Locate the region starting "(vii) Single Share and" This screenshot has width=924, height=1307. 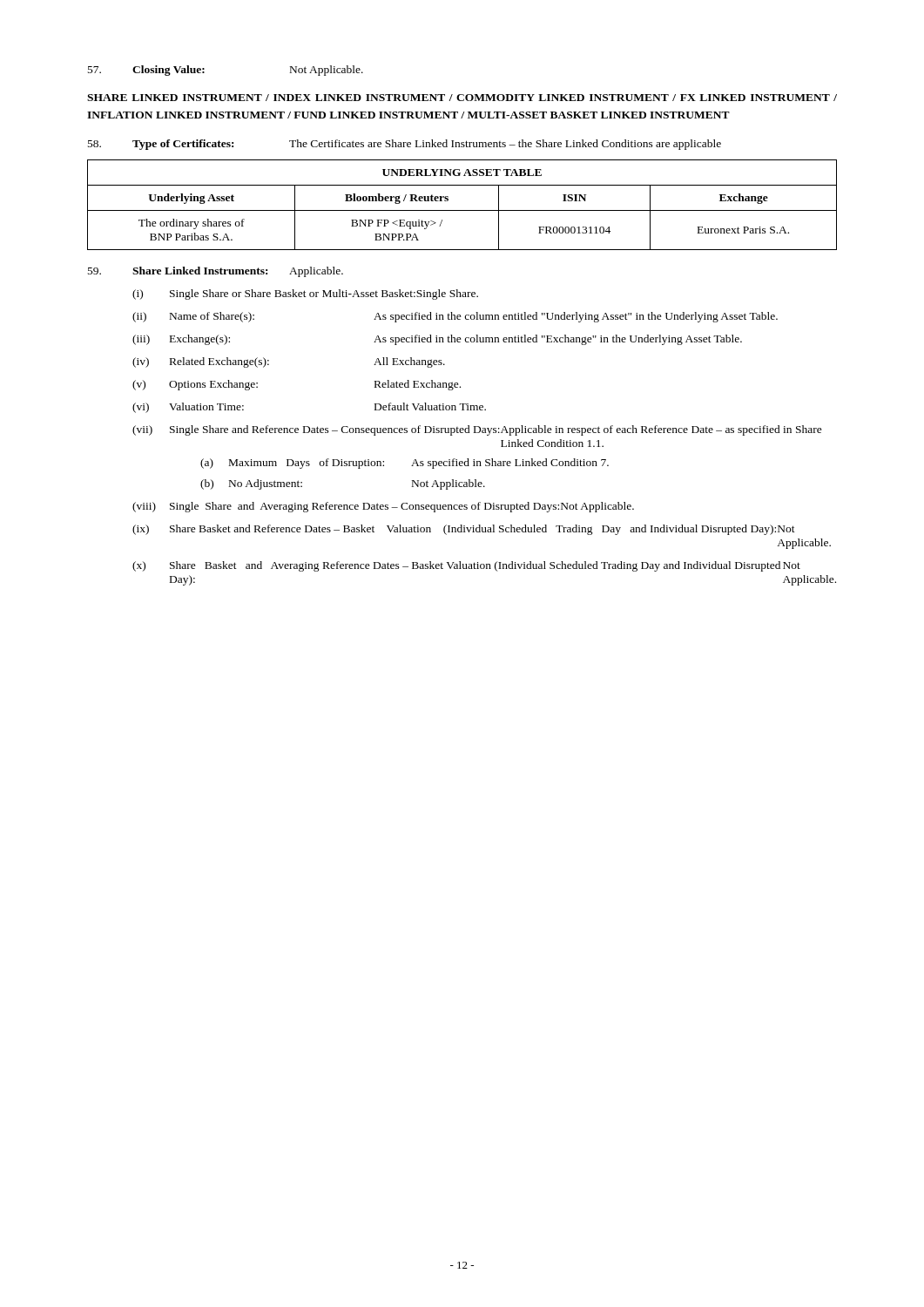(485, 436)
